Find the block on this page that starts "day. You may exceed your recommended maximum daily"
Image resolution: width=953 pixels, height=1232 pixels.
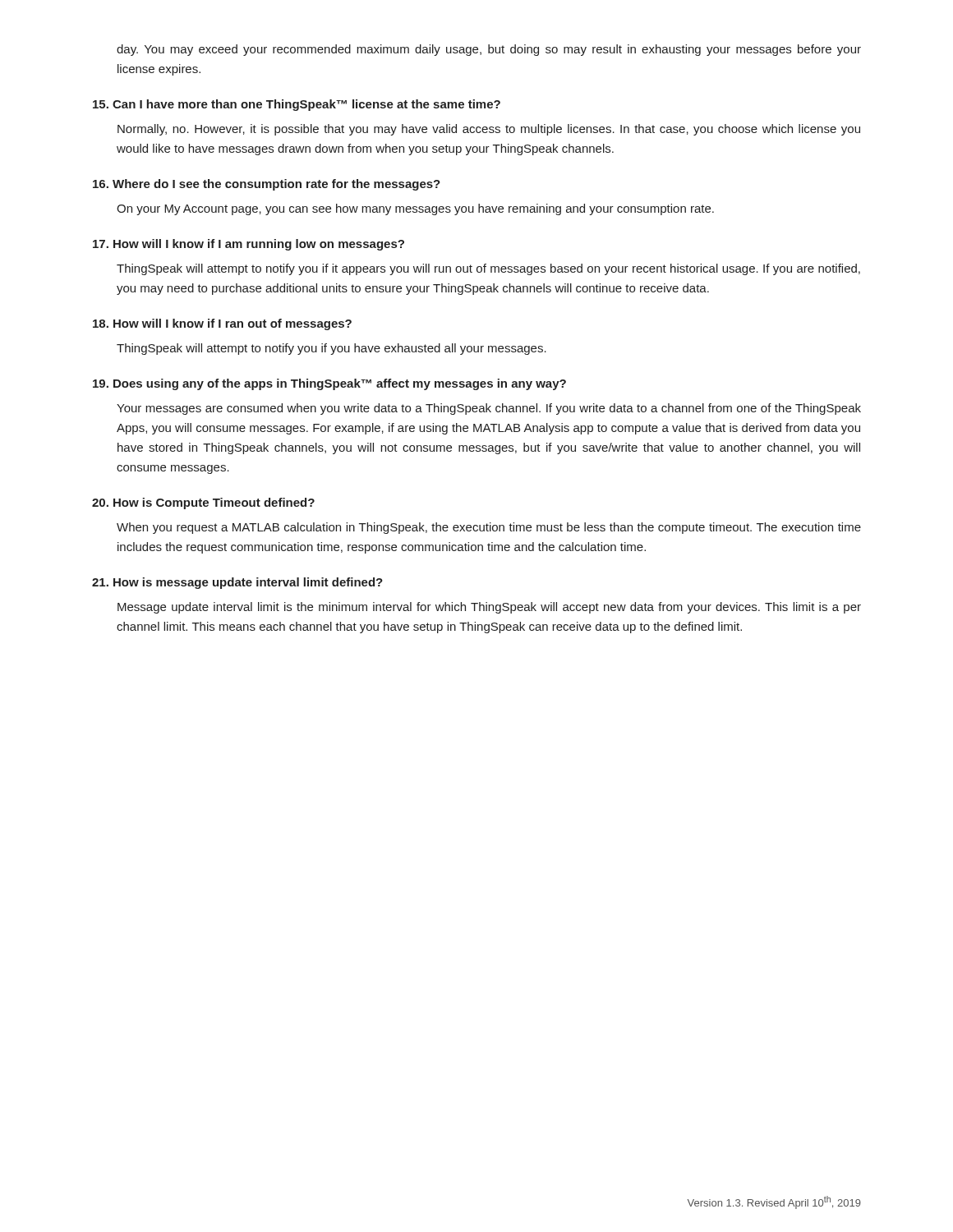point(489,59)
